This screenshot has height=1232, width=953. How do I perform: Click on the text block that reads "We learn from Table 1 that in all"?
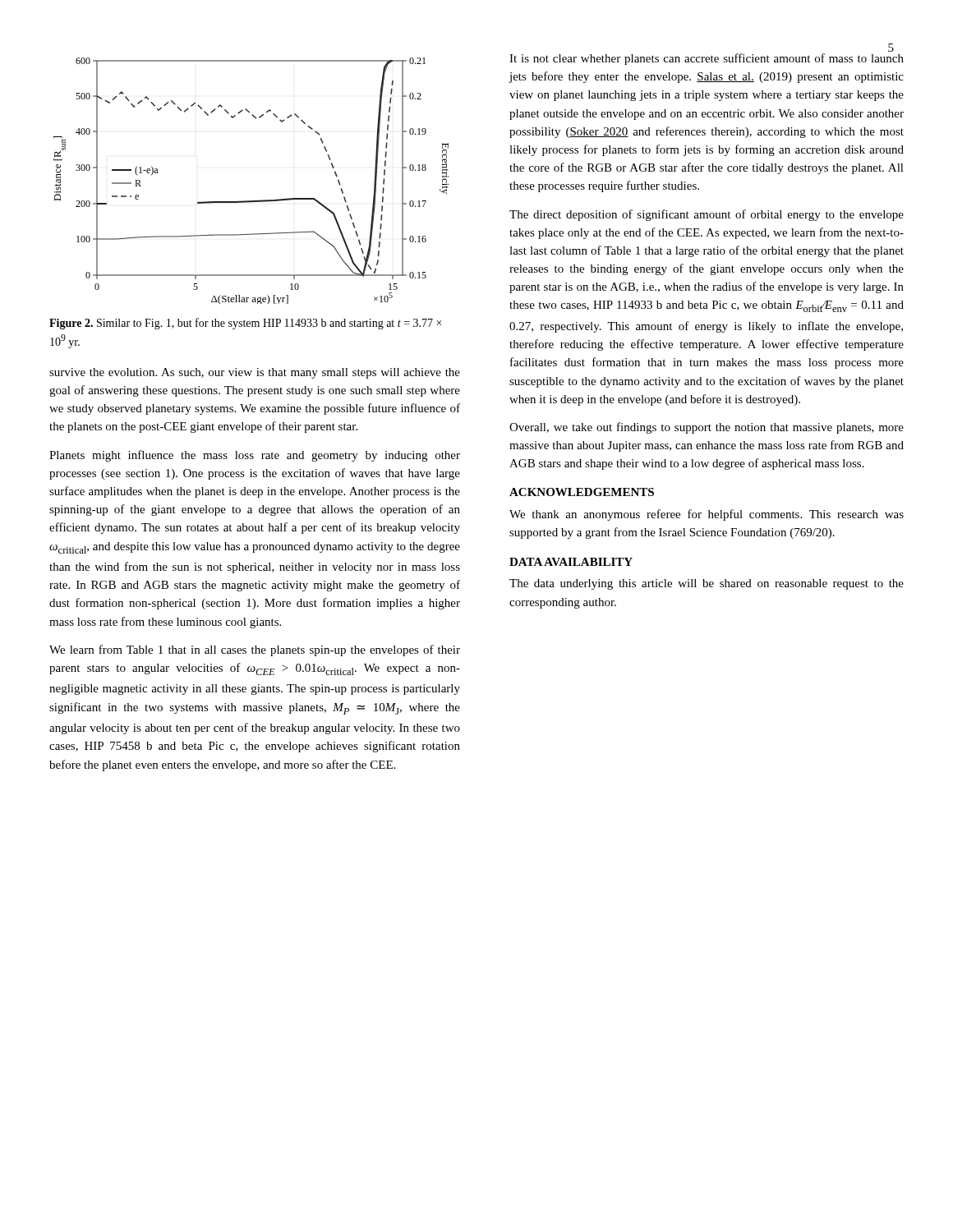pos(255,707)
